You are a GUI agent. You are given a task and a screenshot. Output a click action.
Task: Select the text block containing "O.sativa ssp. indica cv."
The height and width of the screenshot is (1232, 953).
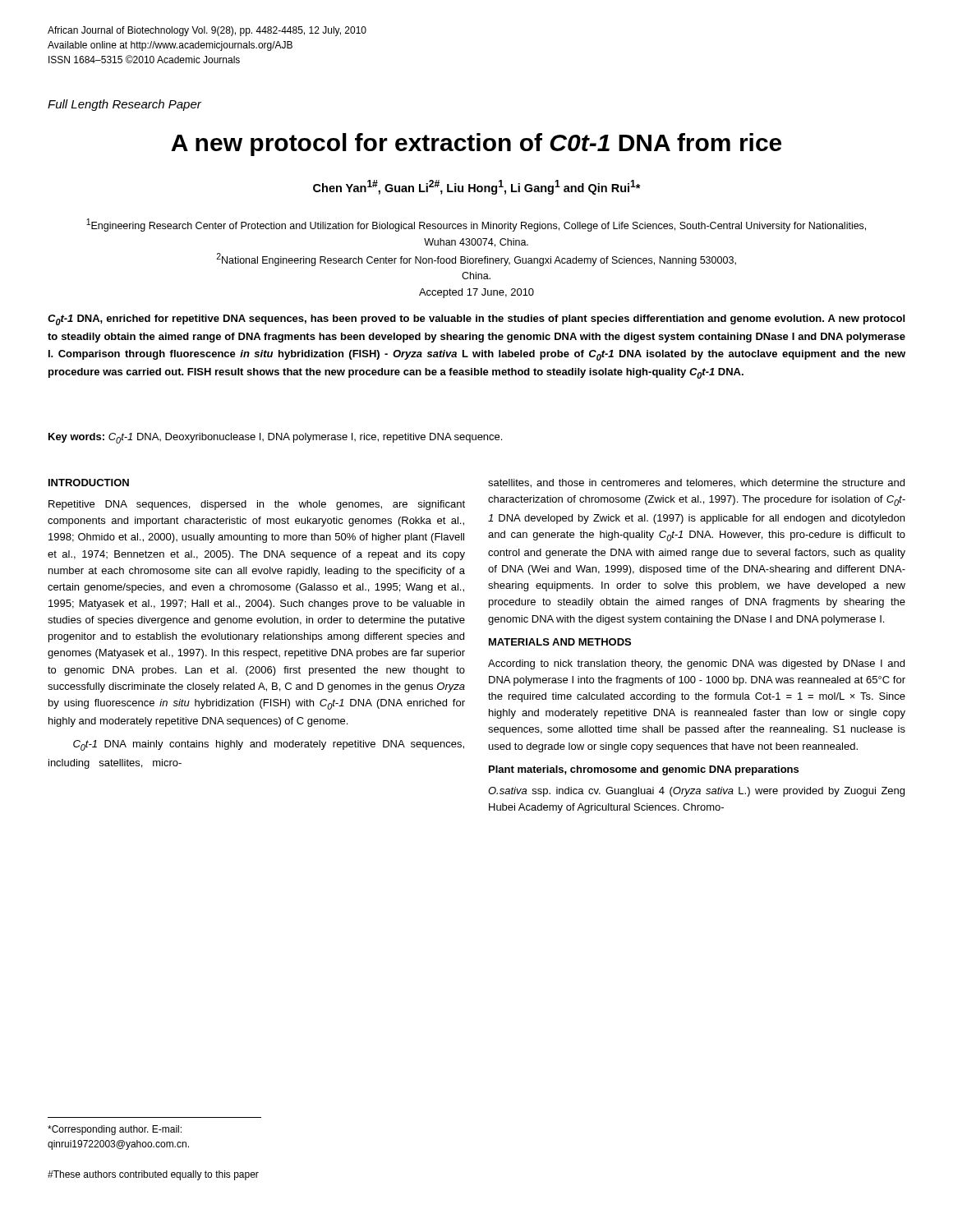[x=697, y=799]
